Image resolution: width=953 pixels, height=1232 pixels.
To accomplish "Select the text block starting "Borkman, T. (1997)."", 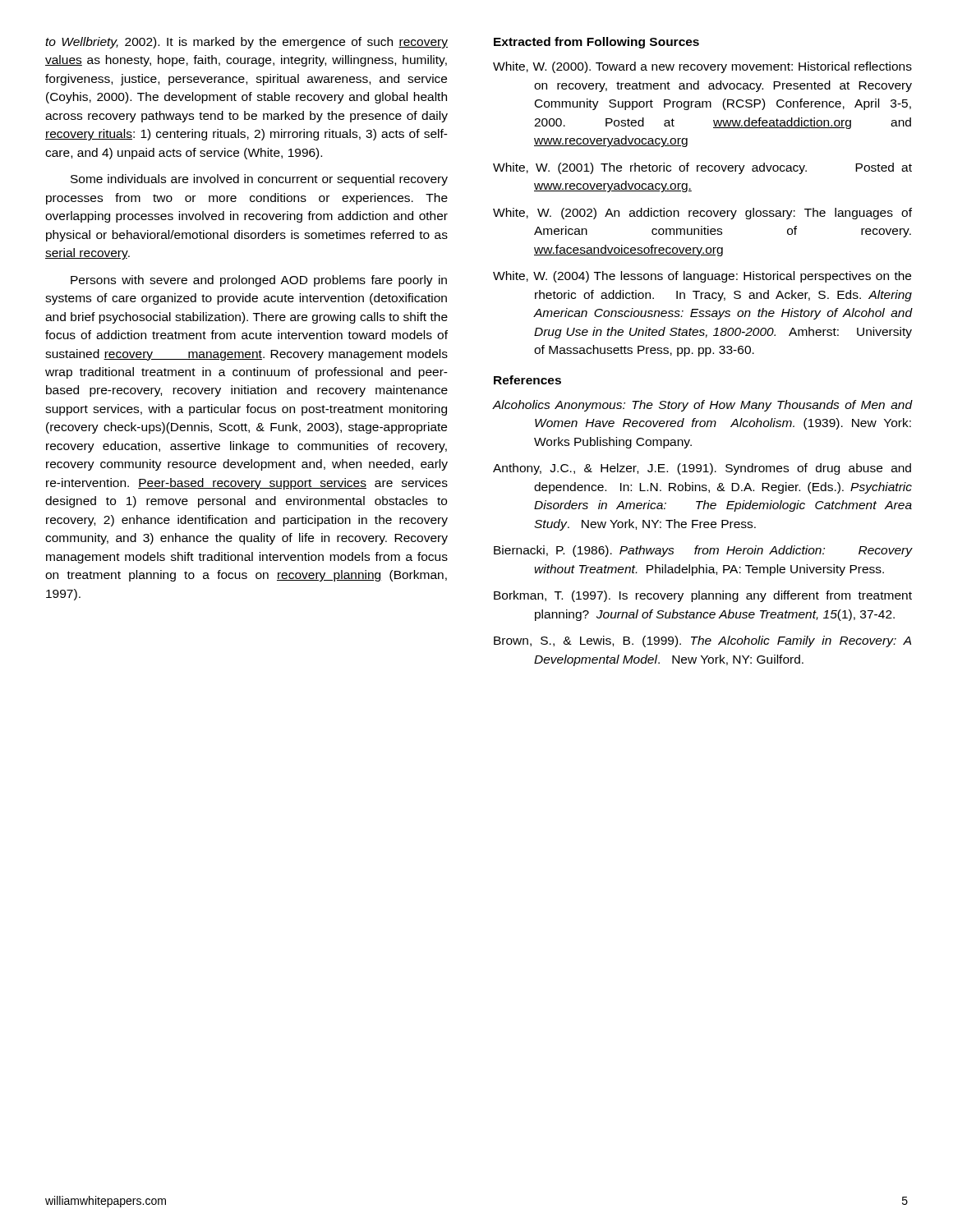I will click(x=702, y=604).
